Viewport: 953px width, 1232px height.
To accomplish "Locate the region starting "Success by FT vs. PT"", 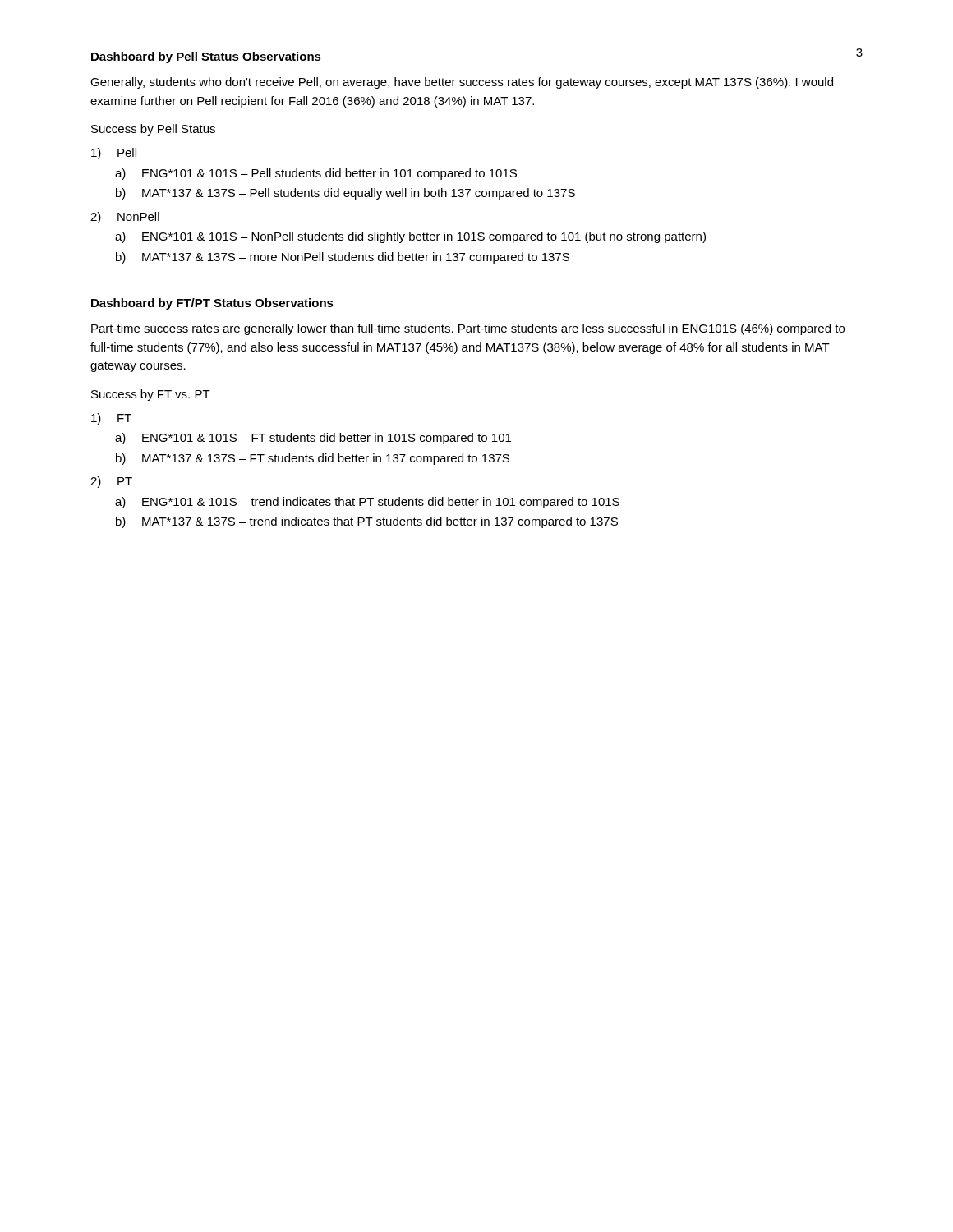I will tap(150, 393).
